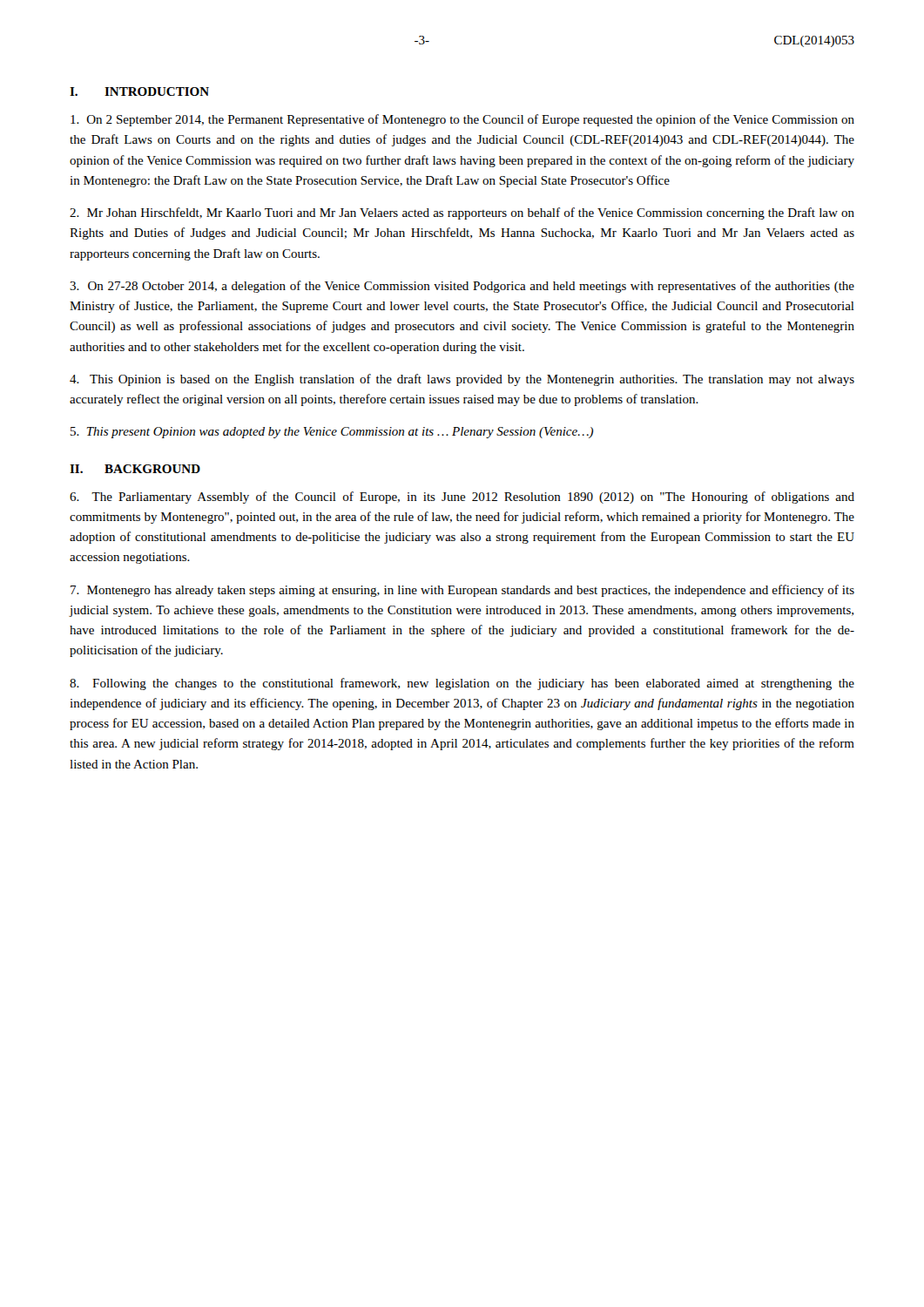Find the text starting "Mr Johan Hirschfeldt, Mr"
Viewport: 924px width, 1307px height.
click(x=462, y=233)
